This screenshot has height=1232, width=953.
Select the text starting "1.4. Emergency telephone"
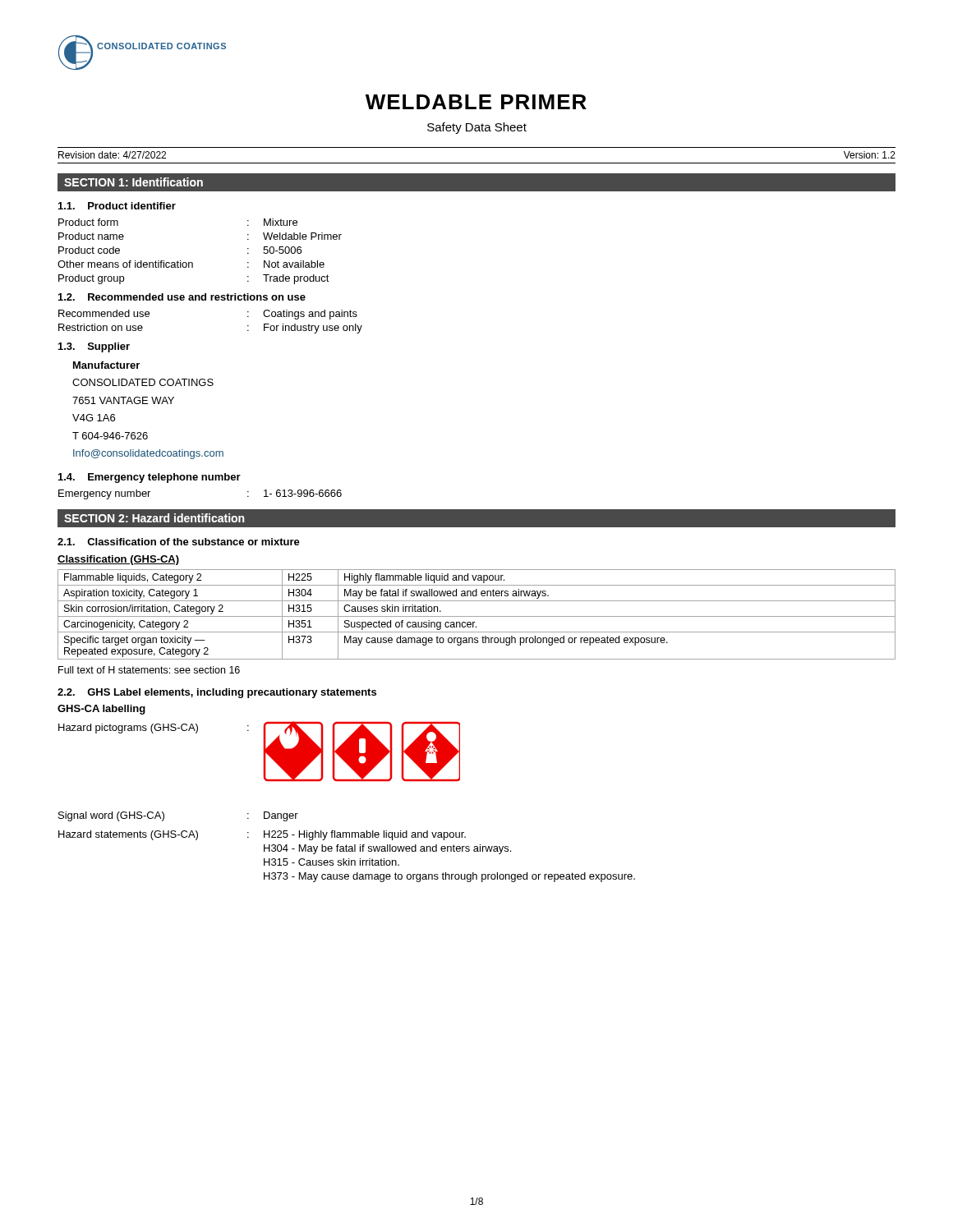149,477
